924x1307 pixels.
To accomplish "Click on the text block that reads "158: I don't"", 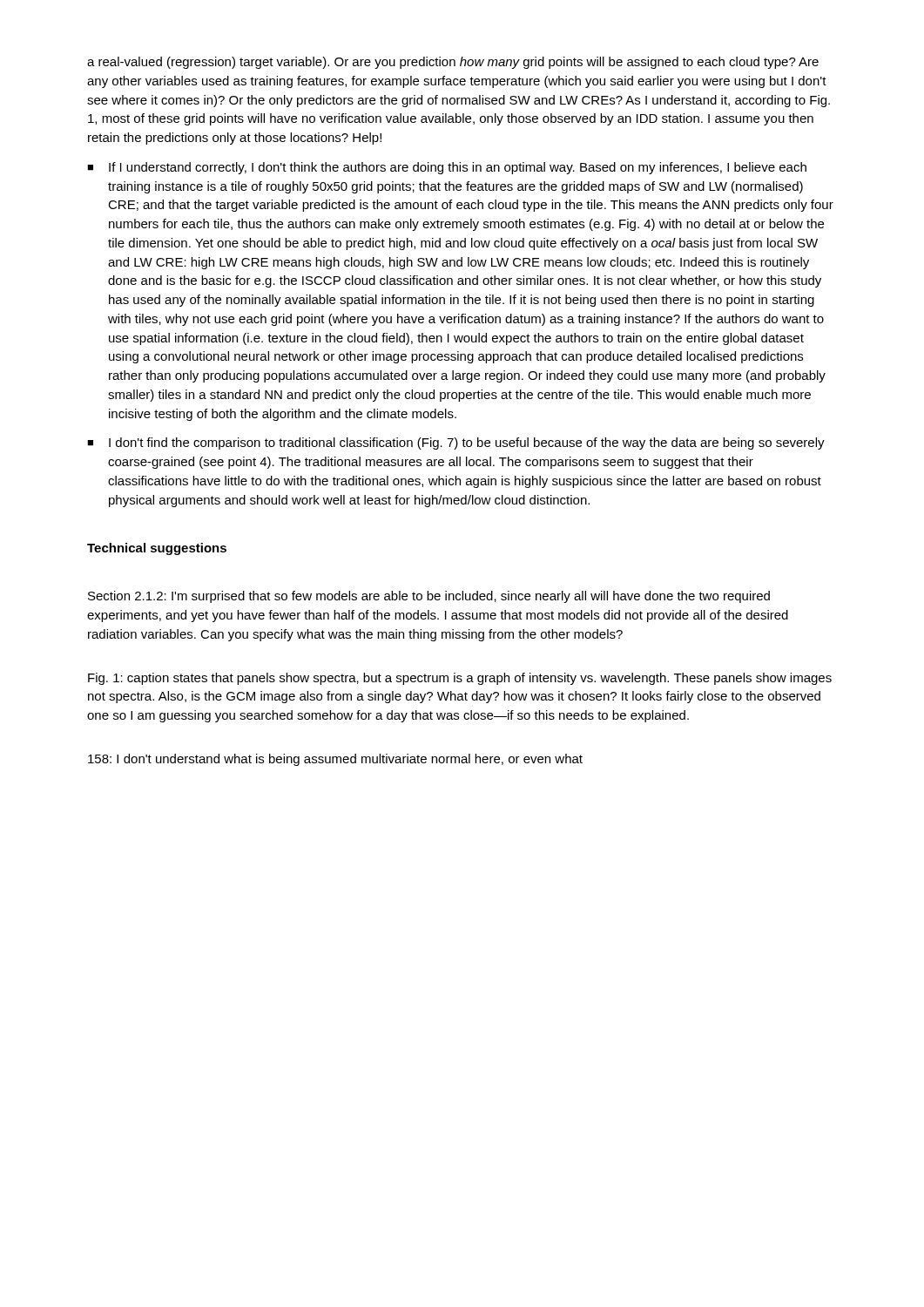I will (335, 758).
